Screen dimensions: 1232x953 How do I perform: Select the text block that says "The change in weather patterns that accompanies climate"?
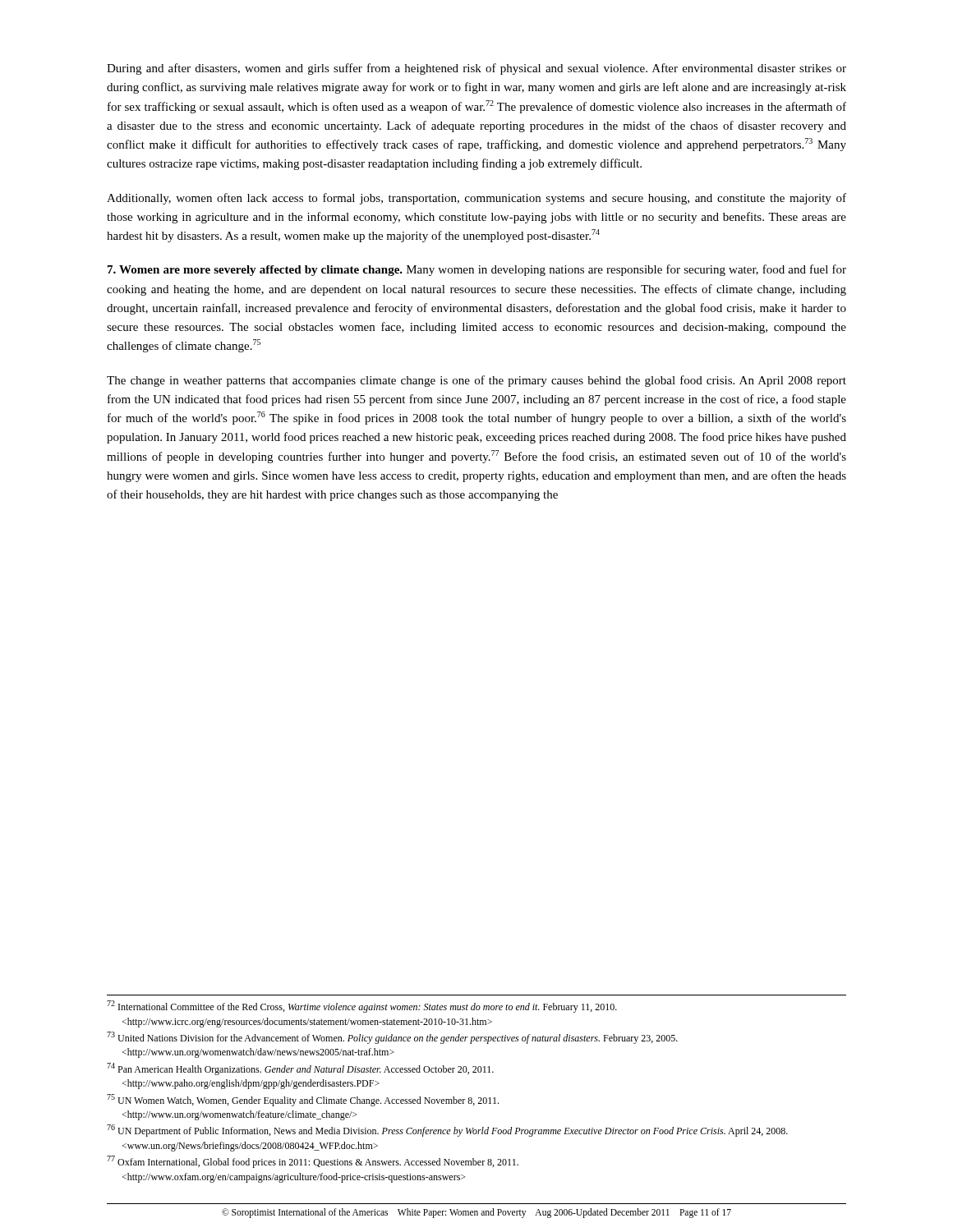coord(476,437)
